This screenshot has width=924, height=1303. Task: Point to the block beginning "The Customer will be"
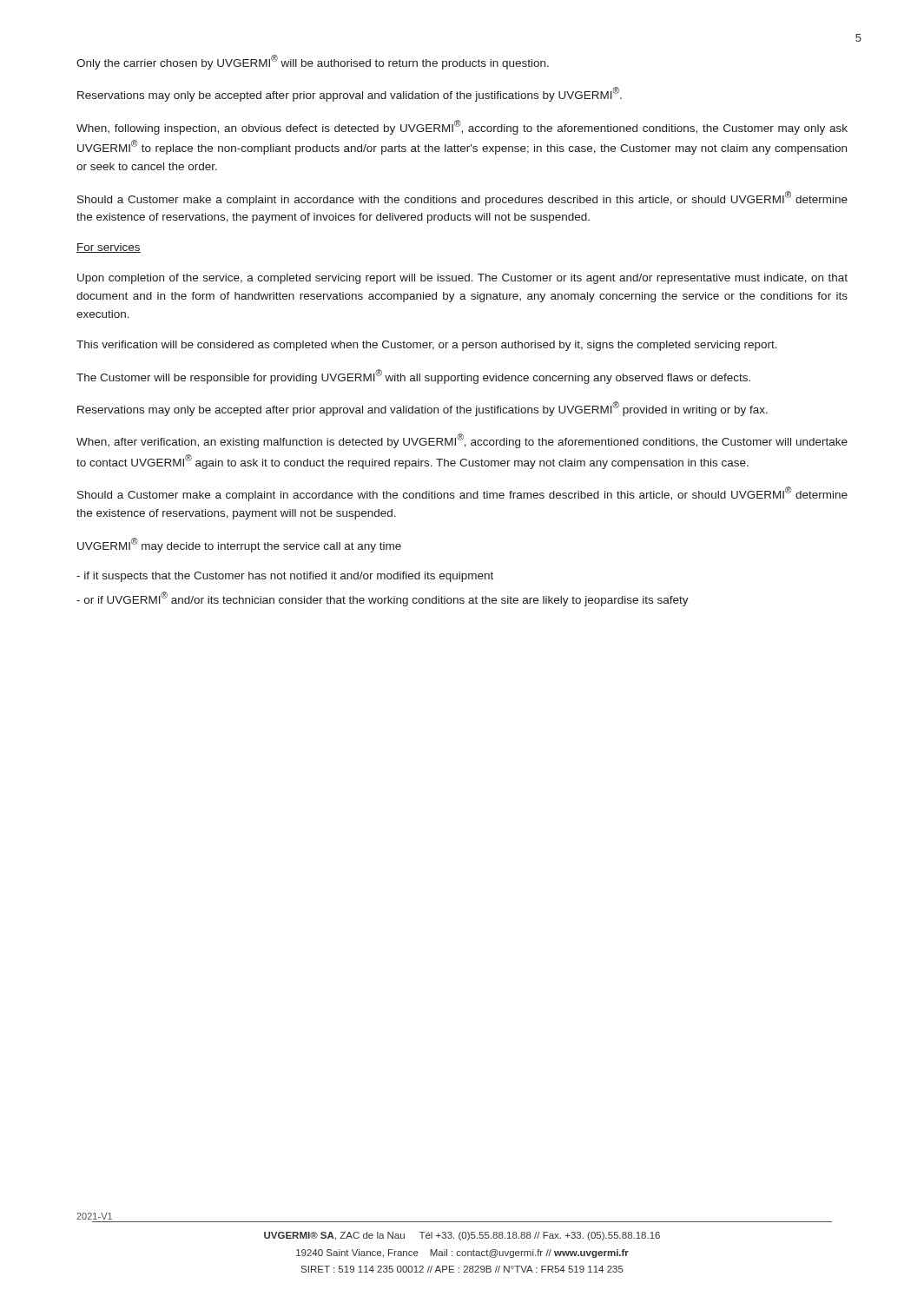pos(414,376)
